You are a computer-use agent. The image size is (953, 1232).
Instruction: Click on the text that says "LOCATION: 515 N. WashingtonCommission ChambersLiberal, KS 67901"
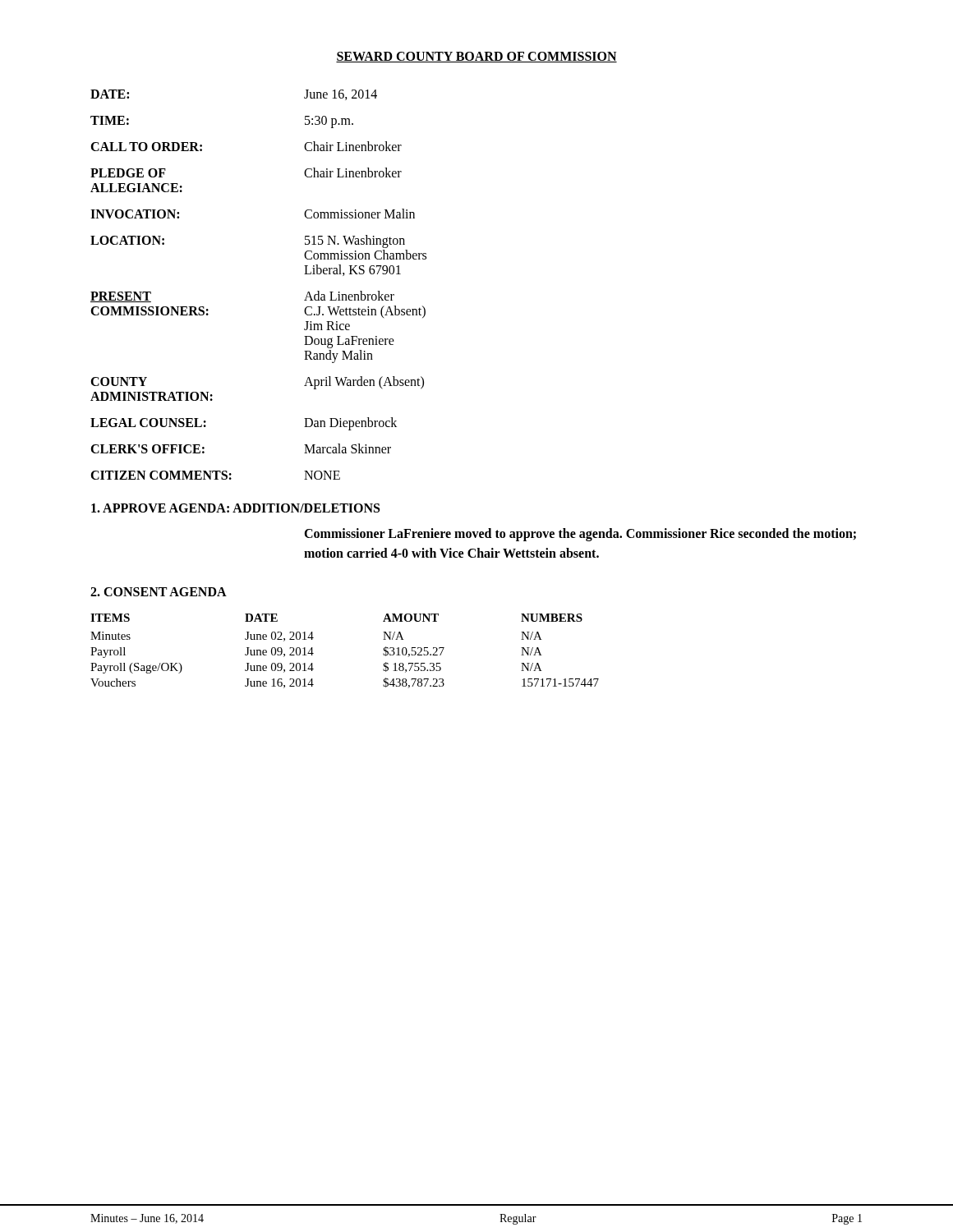point(133,241)
